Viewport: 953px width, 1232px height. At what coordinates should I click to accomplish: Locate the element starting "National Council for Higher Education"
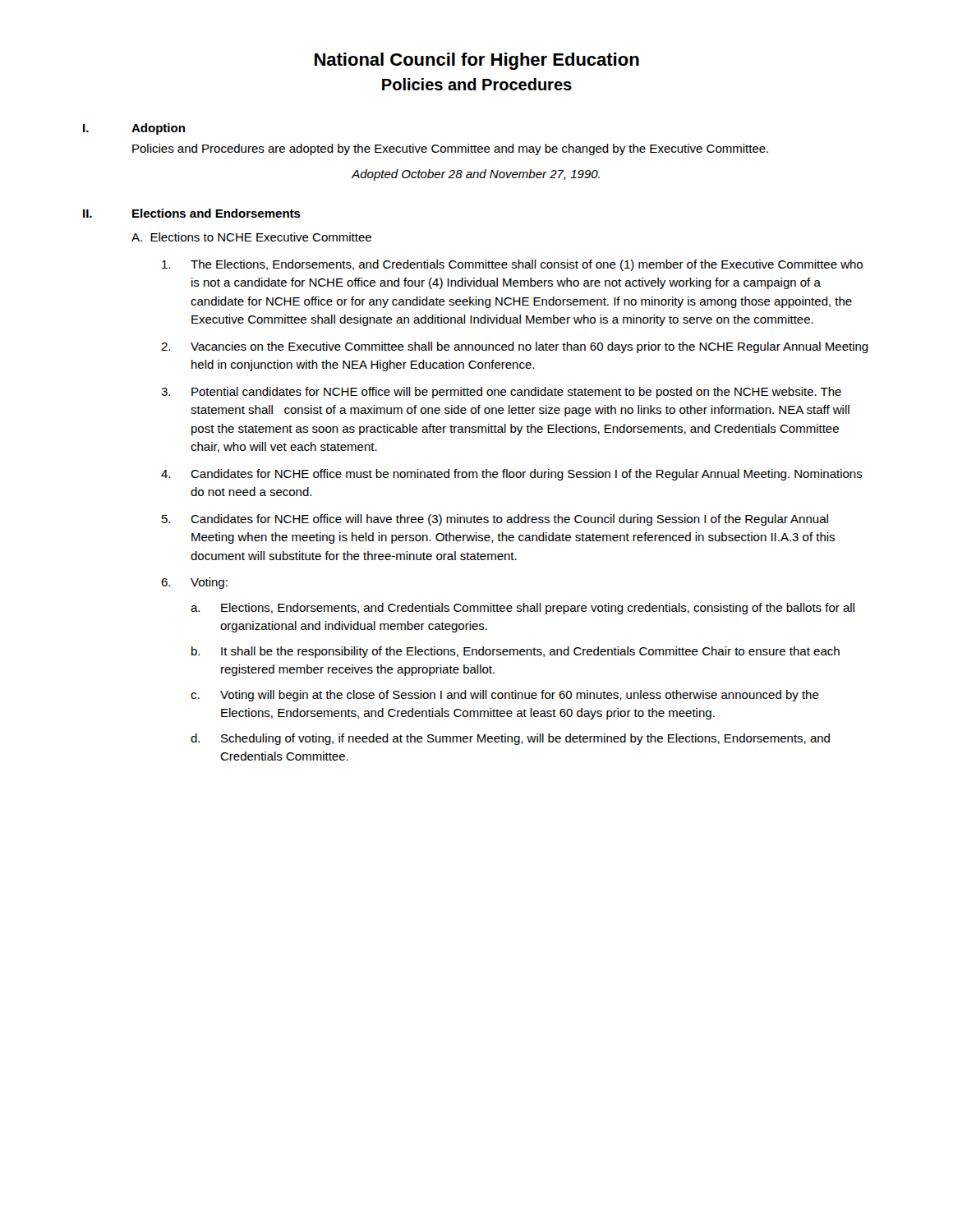tap(476, 60)
